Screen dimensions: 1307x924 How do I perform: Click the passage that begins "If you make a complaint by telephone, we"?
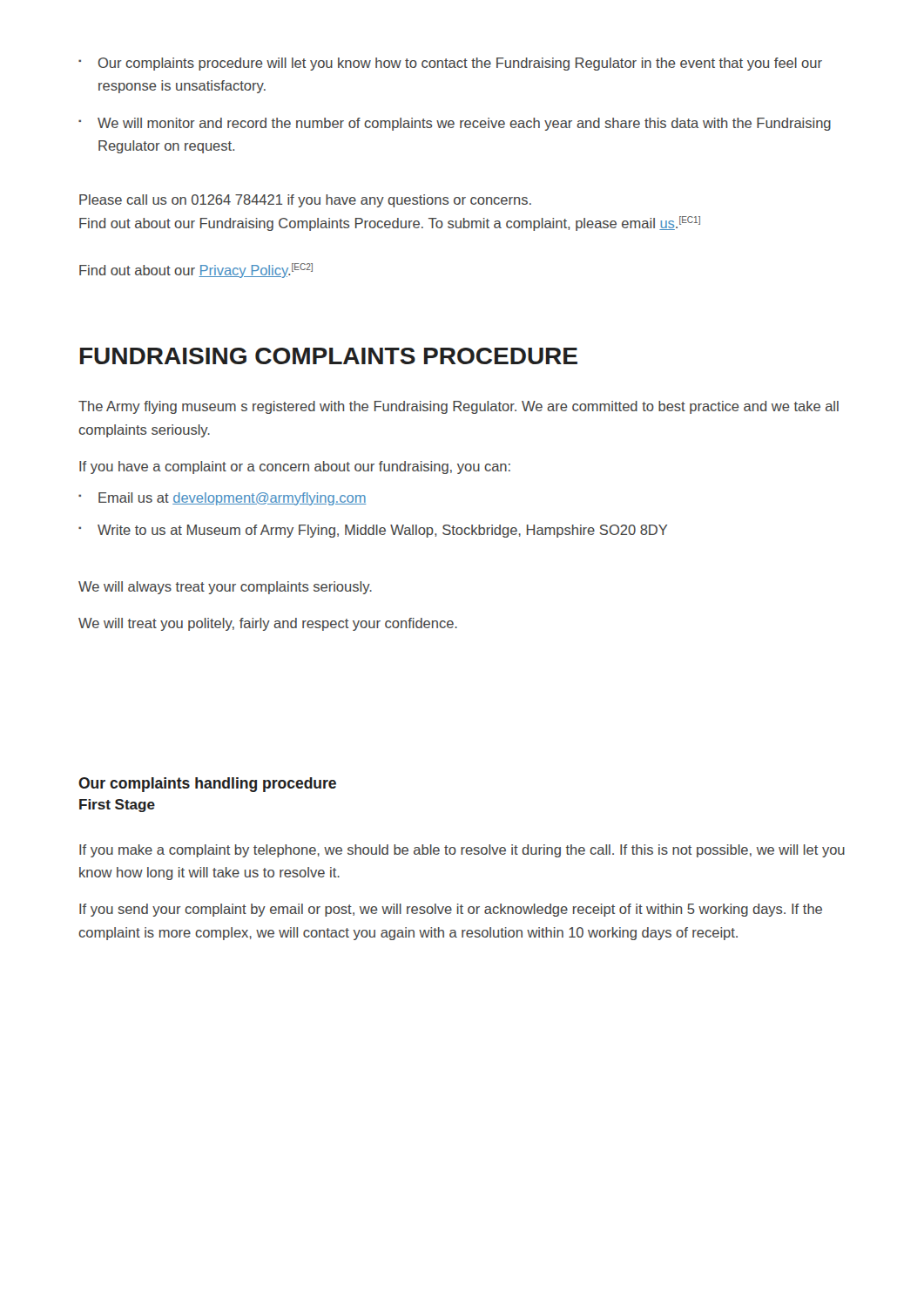462,861
